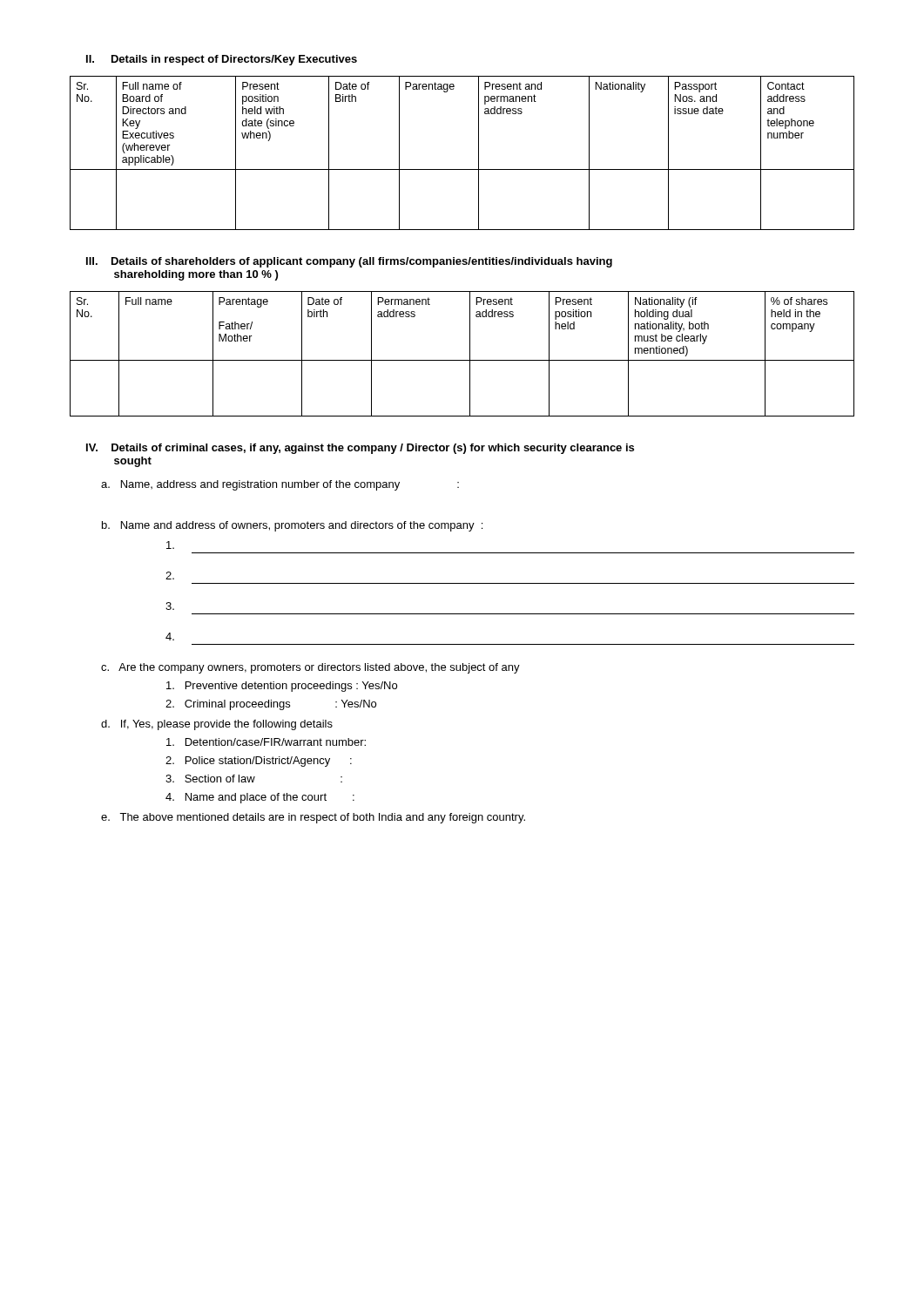Select the table that reads "Present position held with date"
This screenshot has width=924, height=1307.
click(x=462, y=153)
